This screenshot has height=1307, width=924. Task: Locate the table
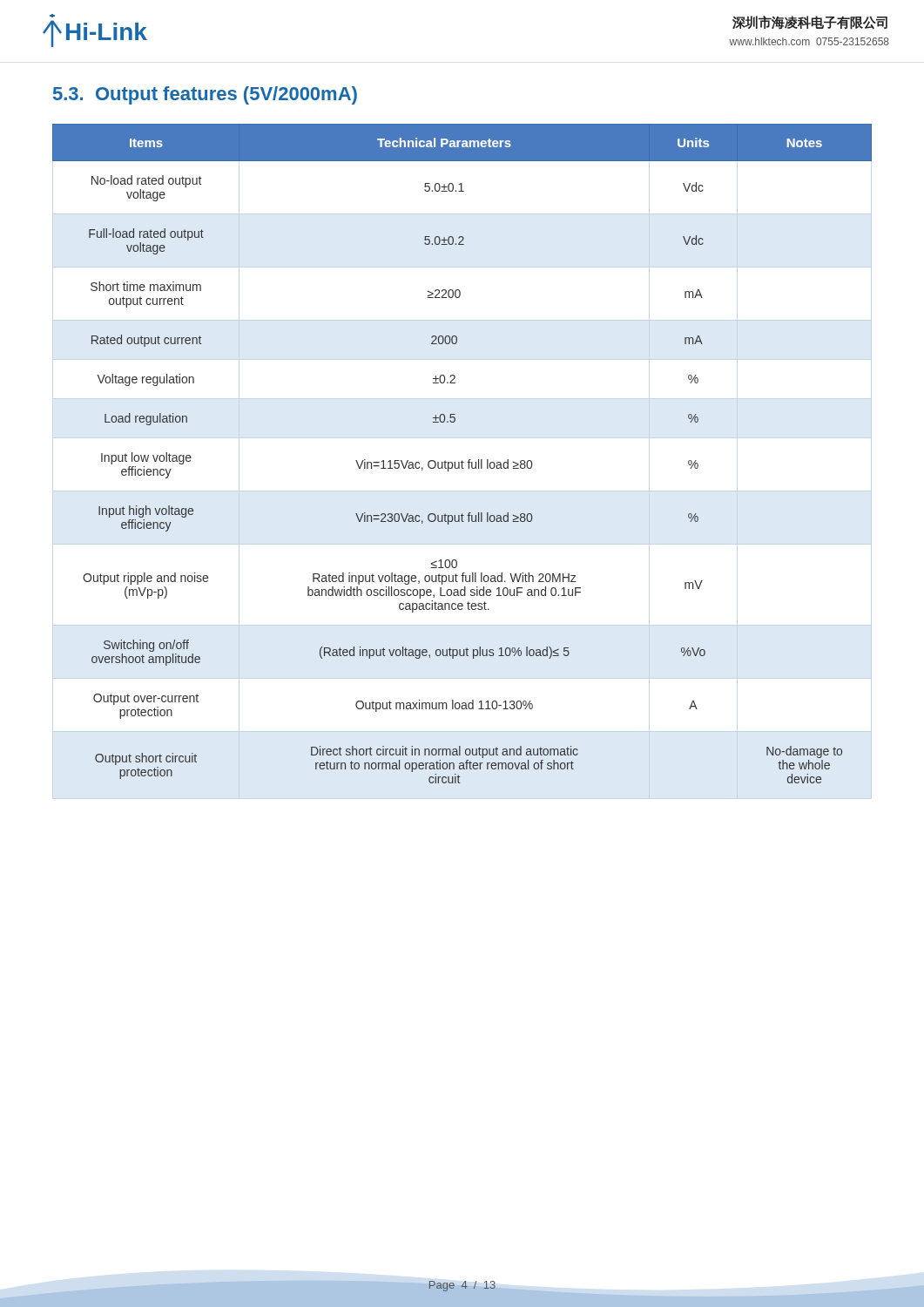pyautogui.click(x=462, y=461)
